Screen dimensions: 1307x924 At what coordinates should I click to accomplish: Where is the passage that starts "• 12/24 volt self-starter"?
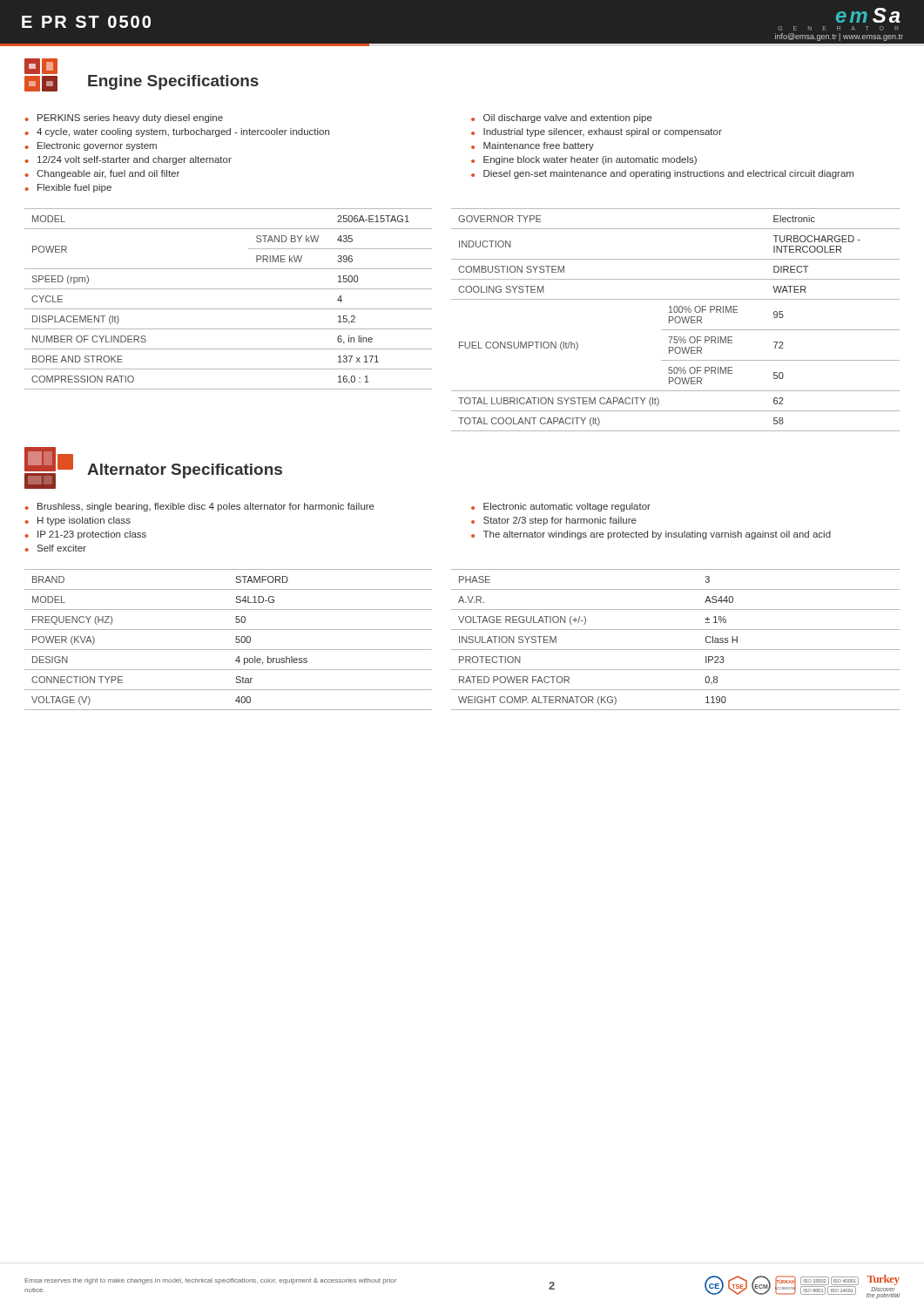pos(128,159)
